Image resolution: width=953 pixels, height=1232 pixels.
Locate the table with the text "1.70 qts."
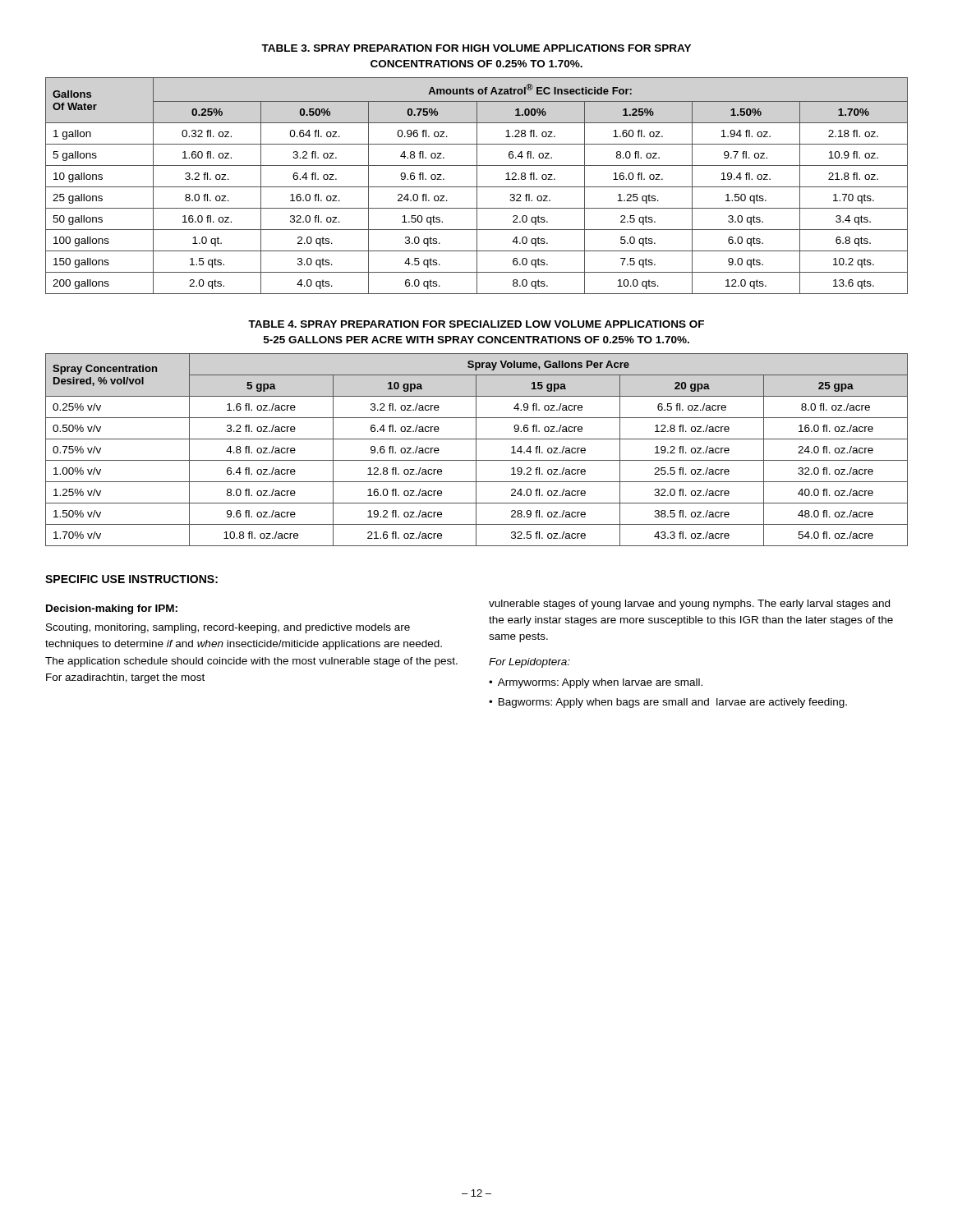coord(476,186)
